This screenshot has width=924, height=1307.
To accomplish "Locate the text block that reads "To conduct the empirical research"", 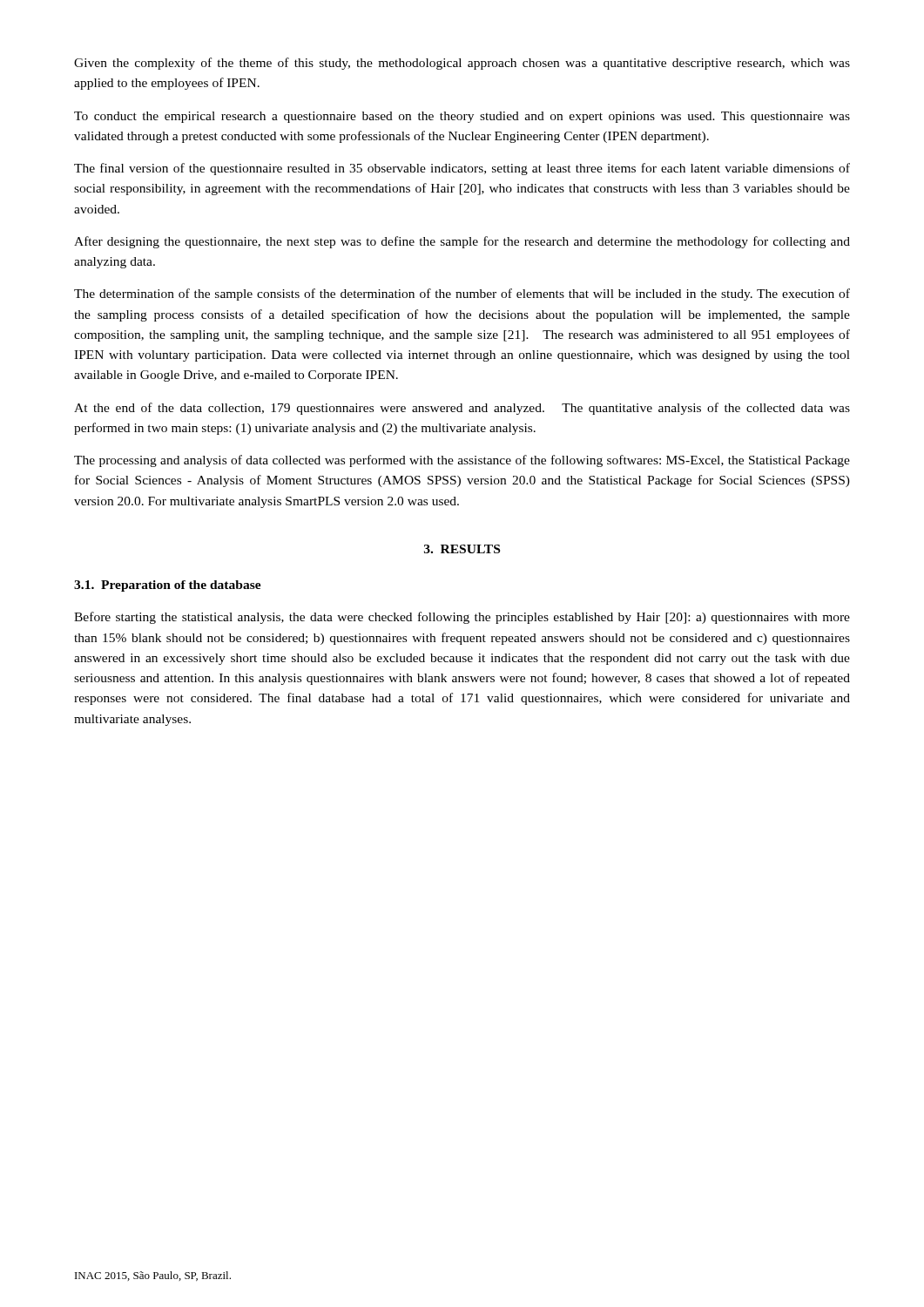I will tap(462, 125).
